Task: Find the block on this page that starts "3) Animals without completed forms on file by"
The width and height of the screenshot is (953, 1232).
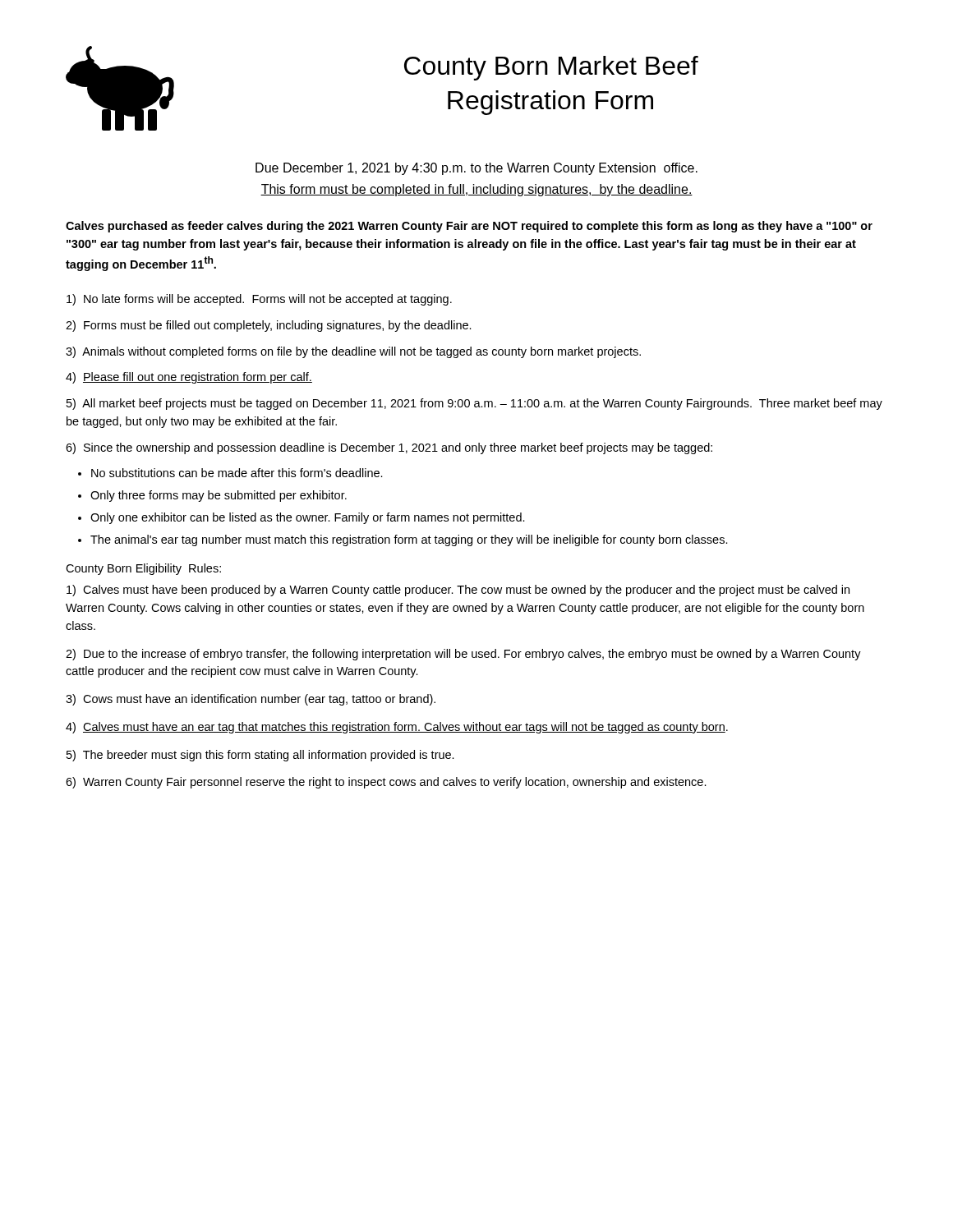Action: (x=354, y=351)
